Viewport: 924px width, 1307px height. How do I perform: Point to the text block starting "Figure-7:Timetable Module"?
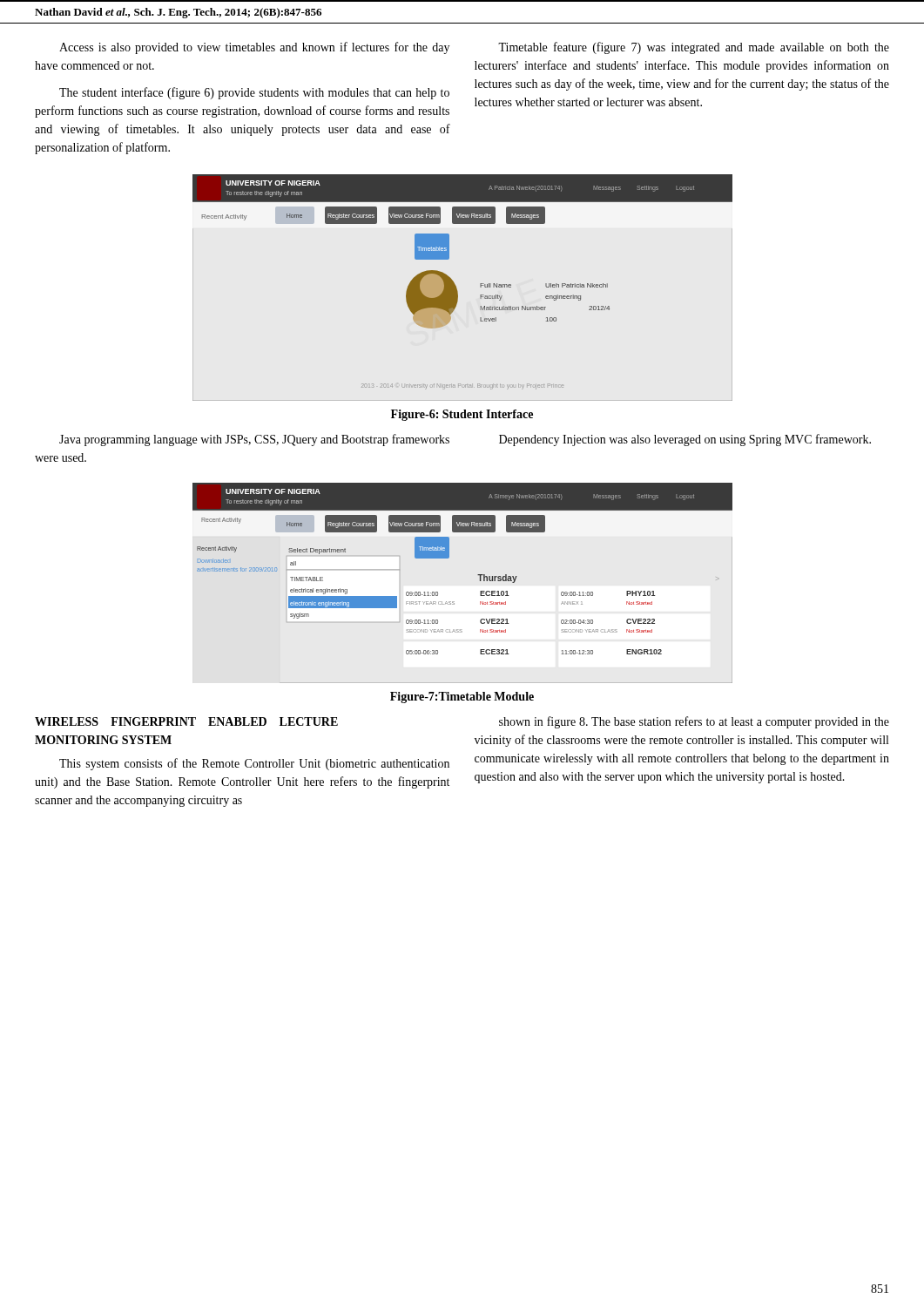pyautogui.click(x=462, y=697)
